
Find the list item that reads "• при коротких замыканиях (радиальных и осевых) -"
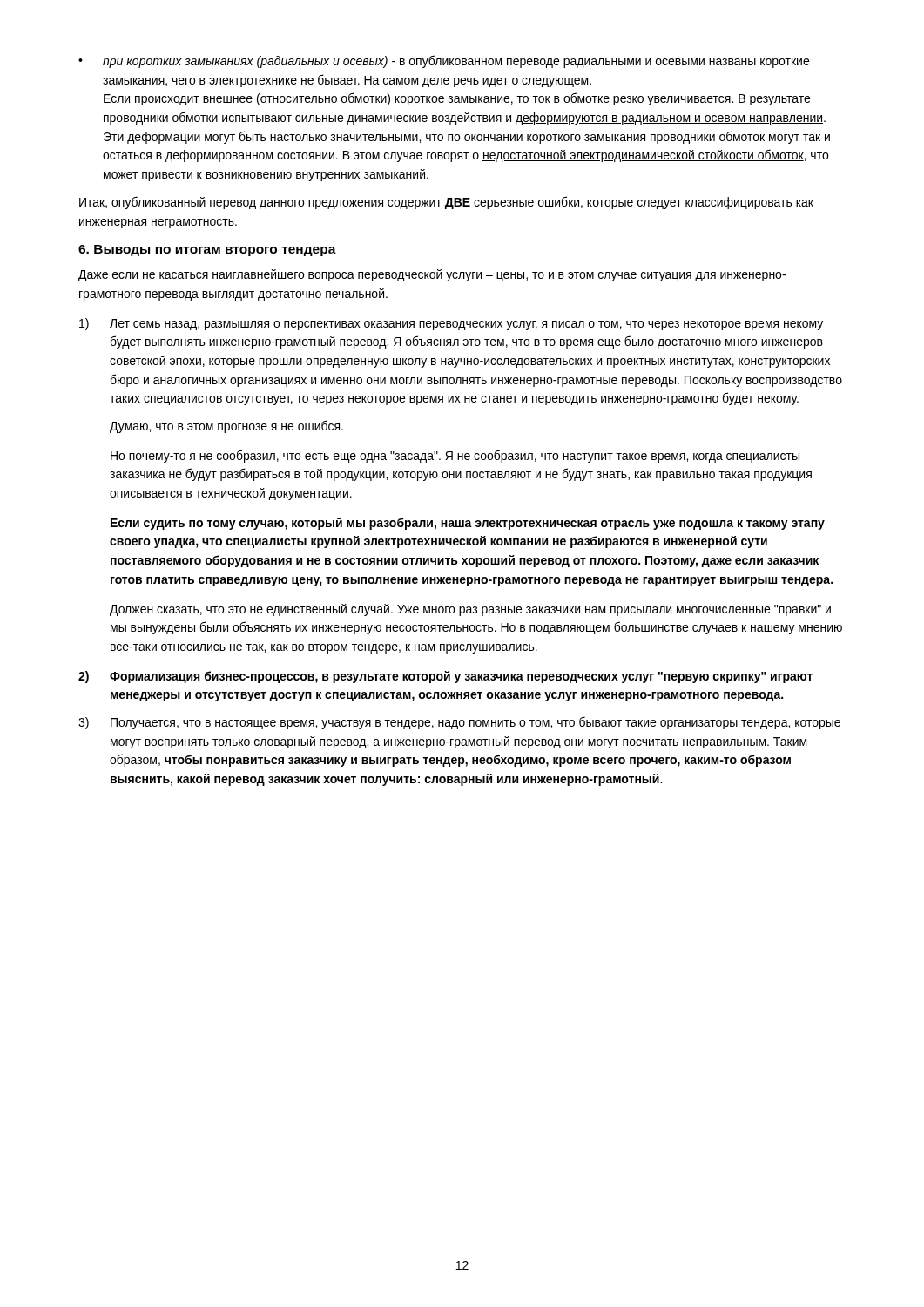click(x=462, y=118)
